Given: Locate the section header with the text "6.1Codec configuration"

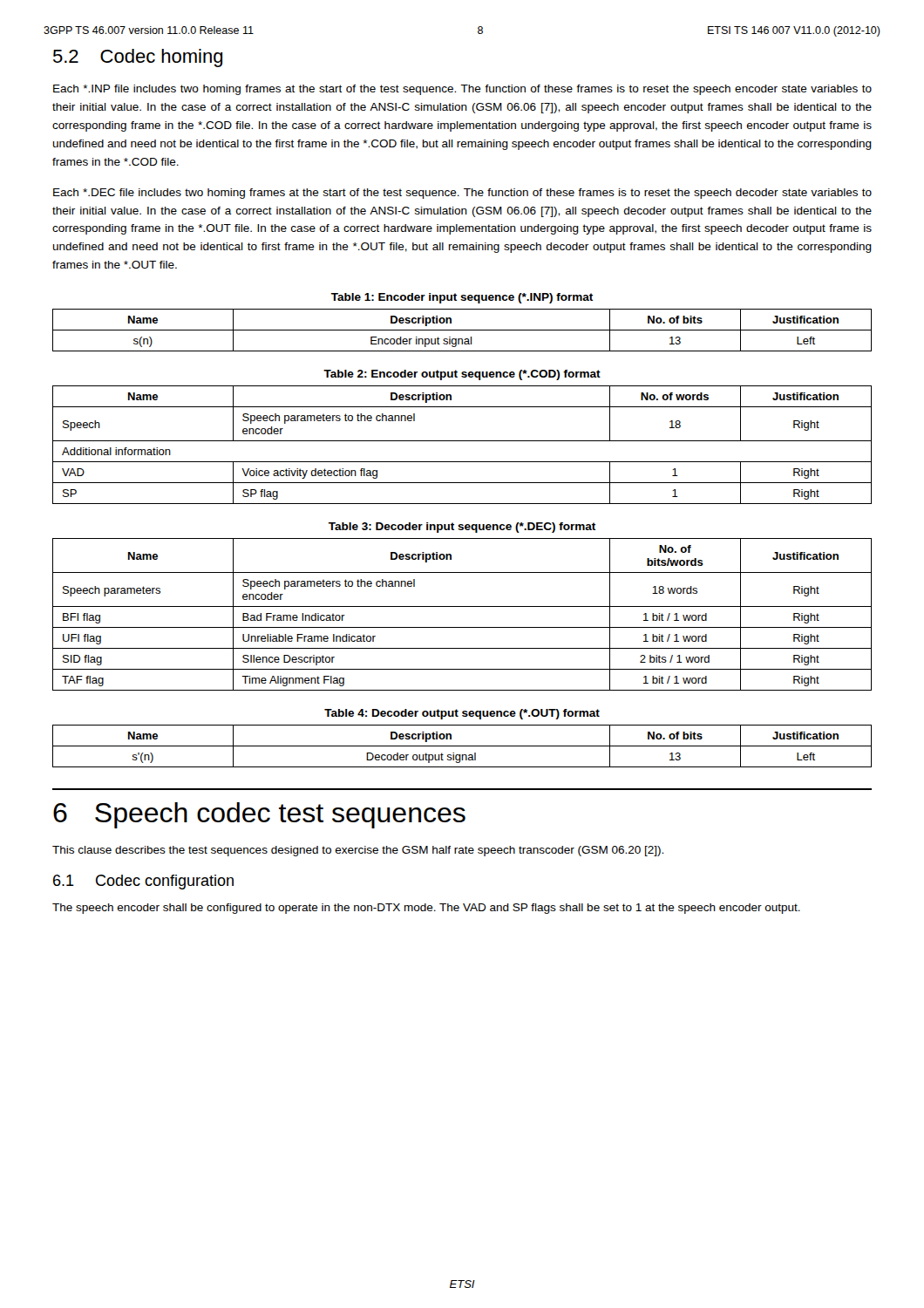Looking at the screenshot, I should pyautogui.click(x=143, y=882).
